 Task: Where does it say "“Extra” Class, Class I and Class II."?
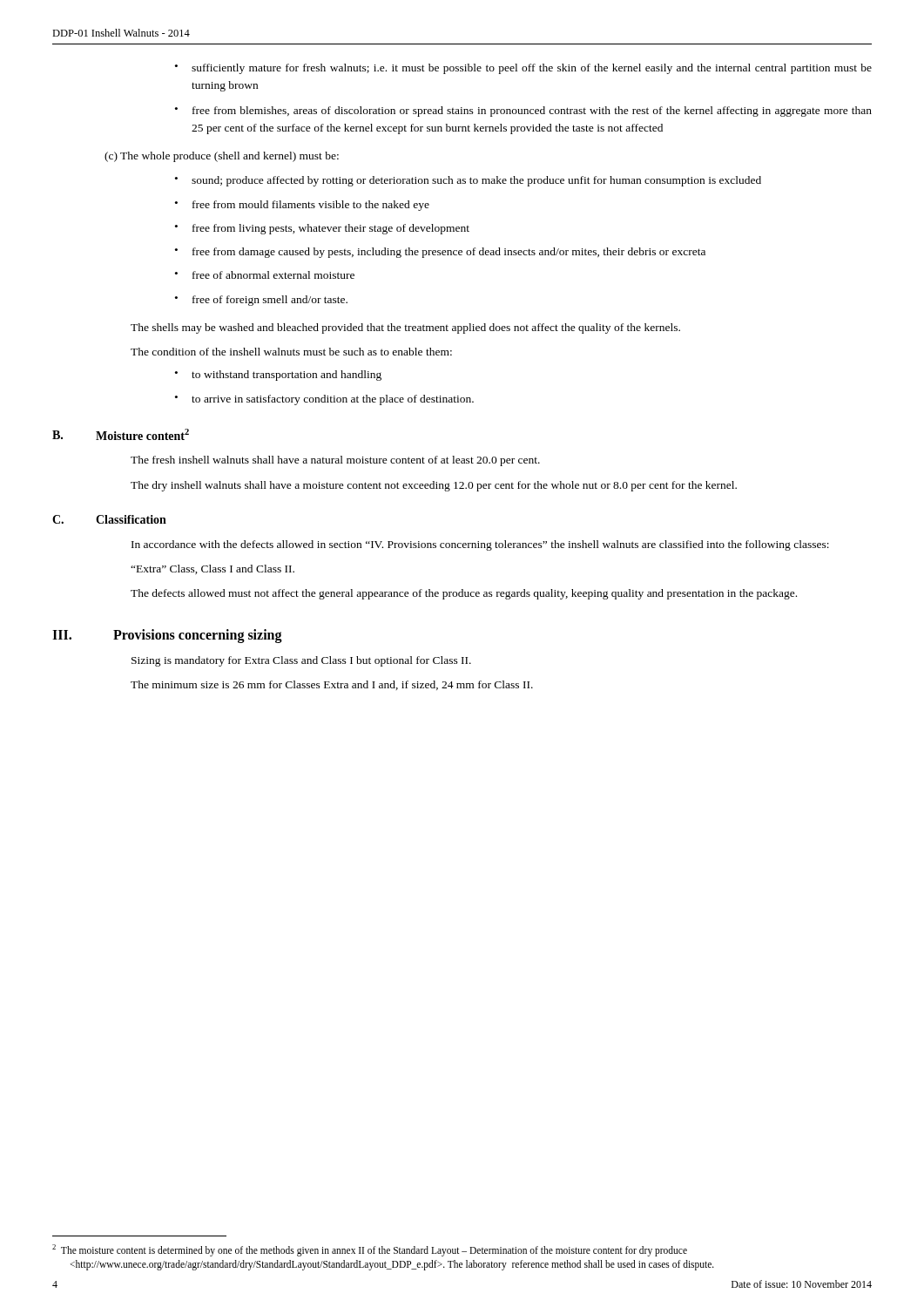[x=213, y=569]
